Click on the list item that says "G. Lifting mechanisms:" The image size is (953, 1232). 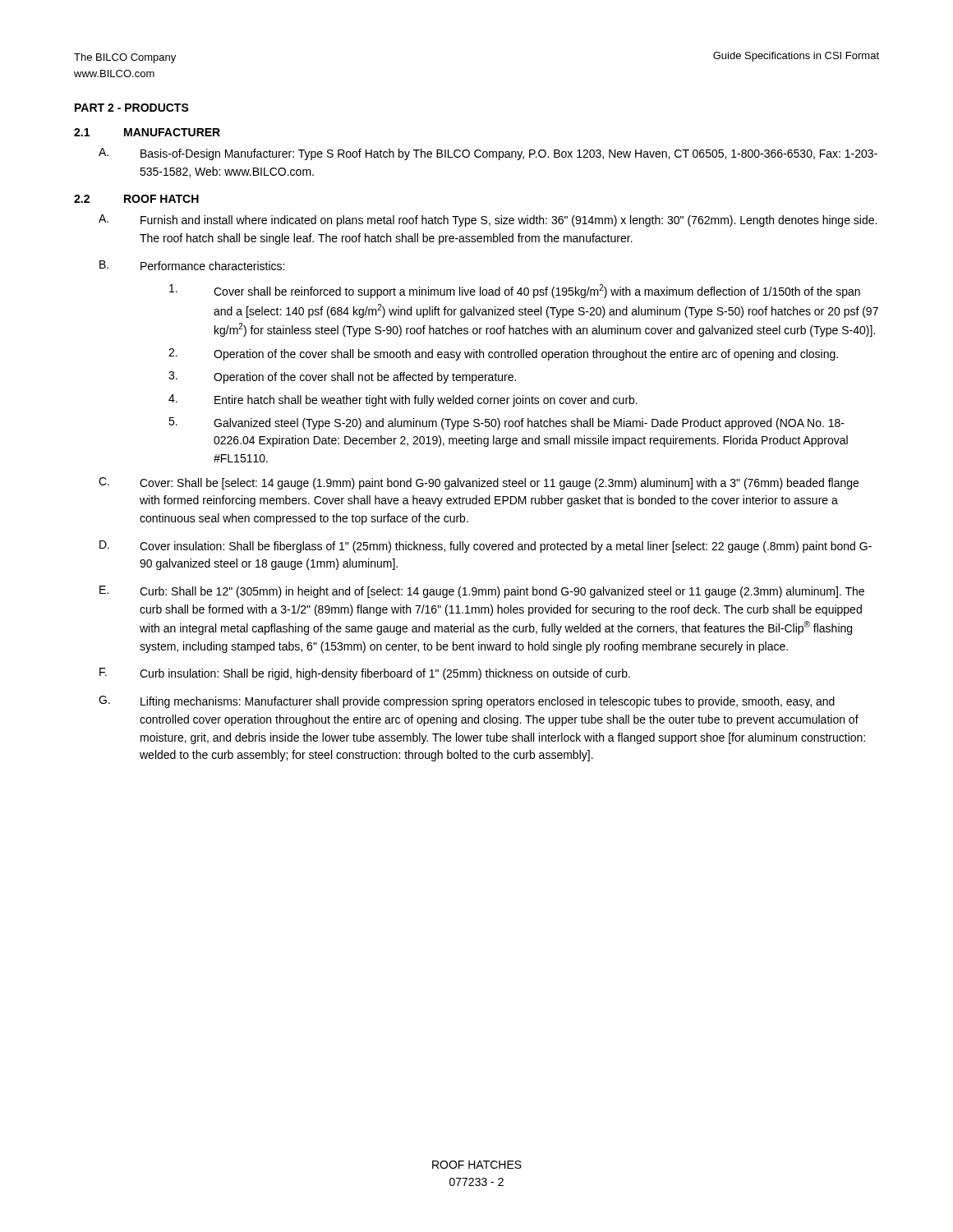489,729
